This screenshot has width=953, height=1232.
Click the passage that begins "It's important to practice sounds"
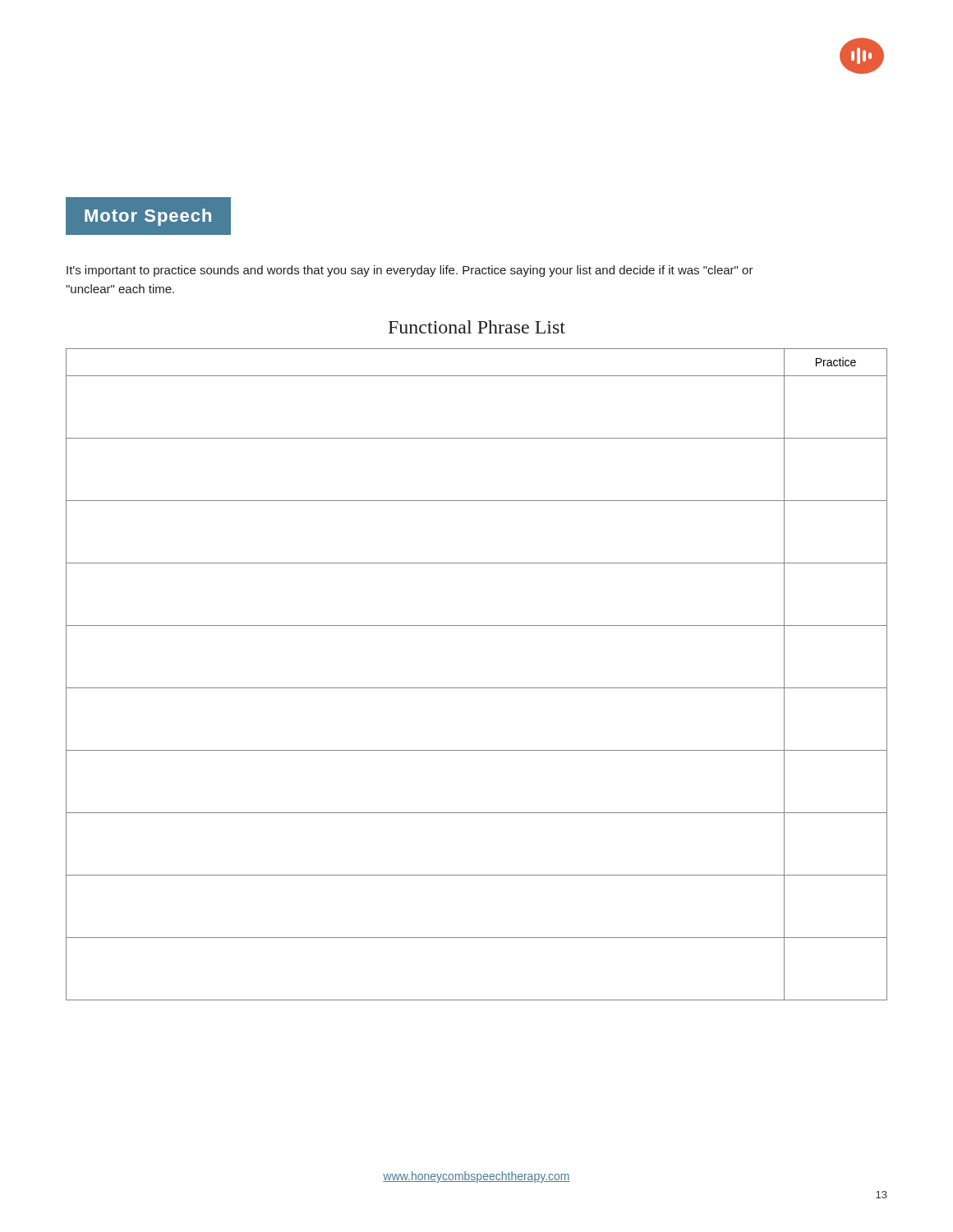(x=409, y=279)
